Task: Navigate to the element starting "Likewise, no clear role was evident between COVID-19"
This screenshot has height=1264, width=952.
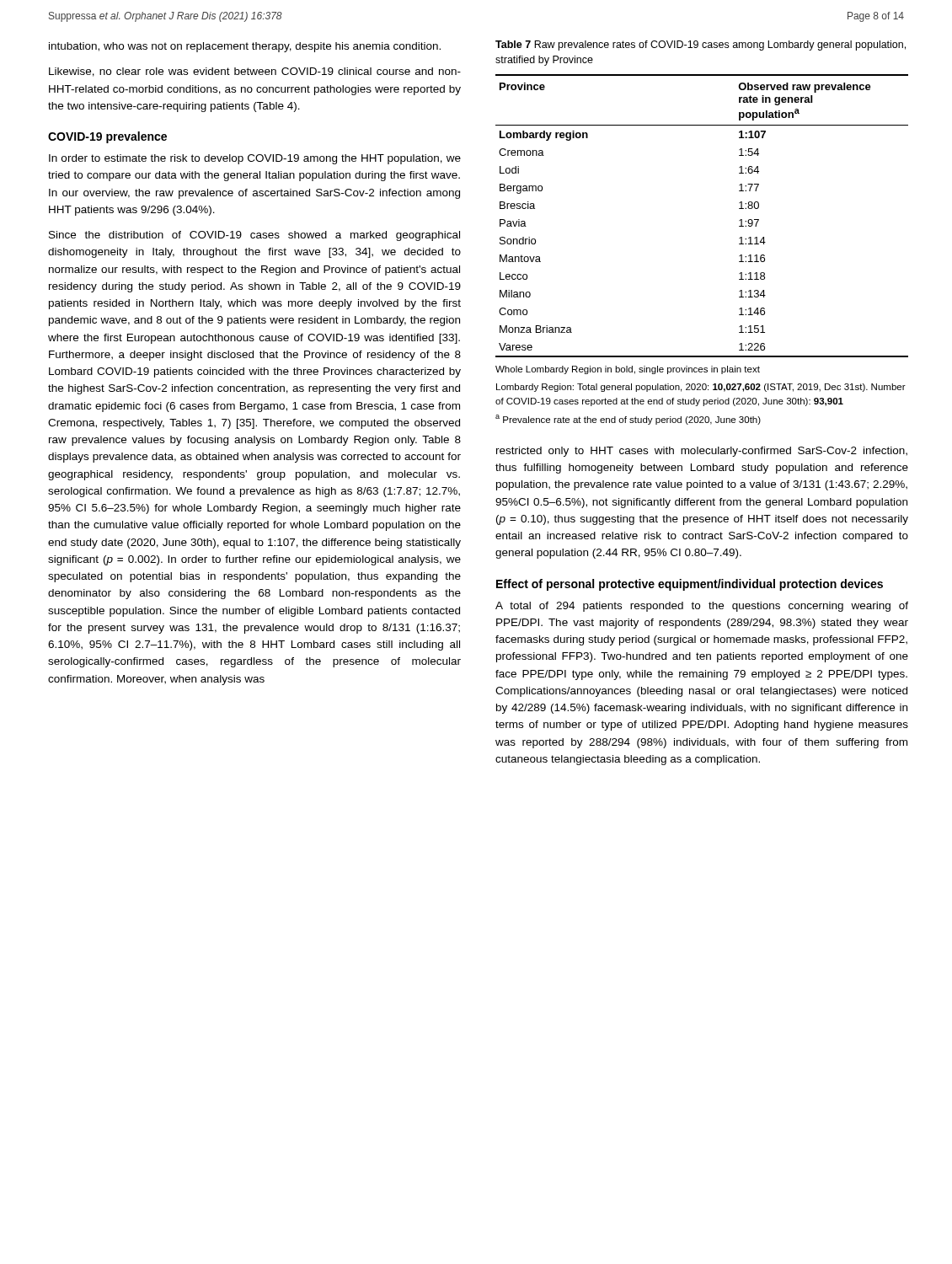Action: click(254, 88)
